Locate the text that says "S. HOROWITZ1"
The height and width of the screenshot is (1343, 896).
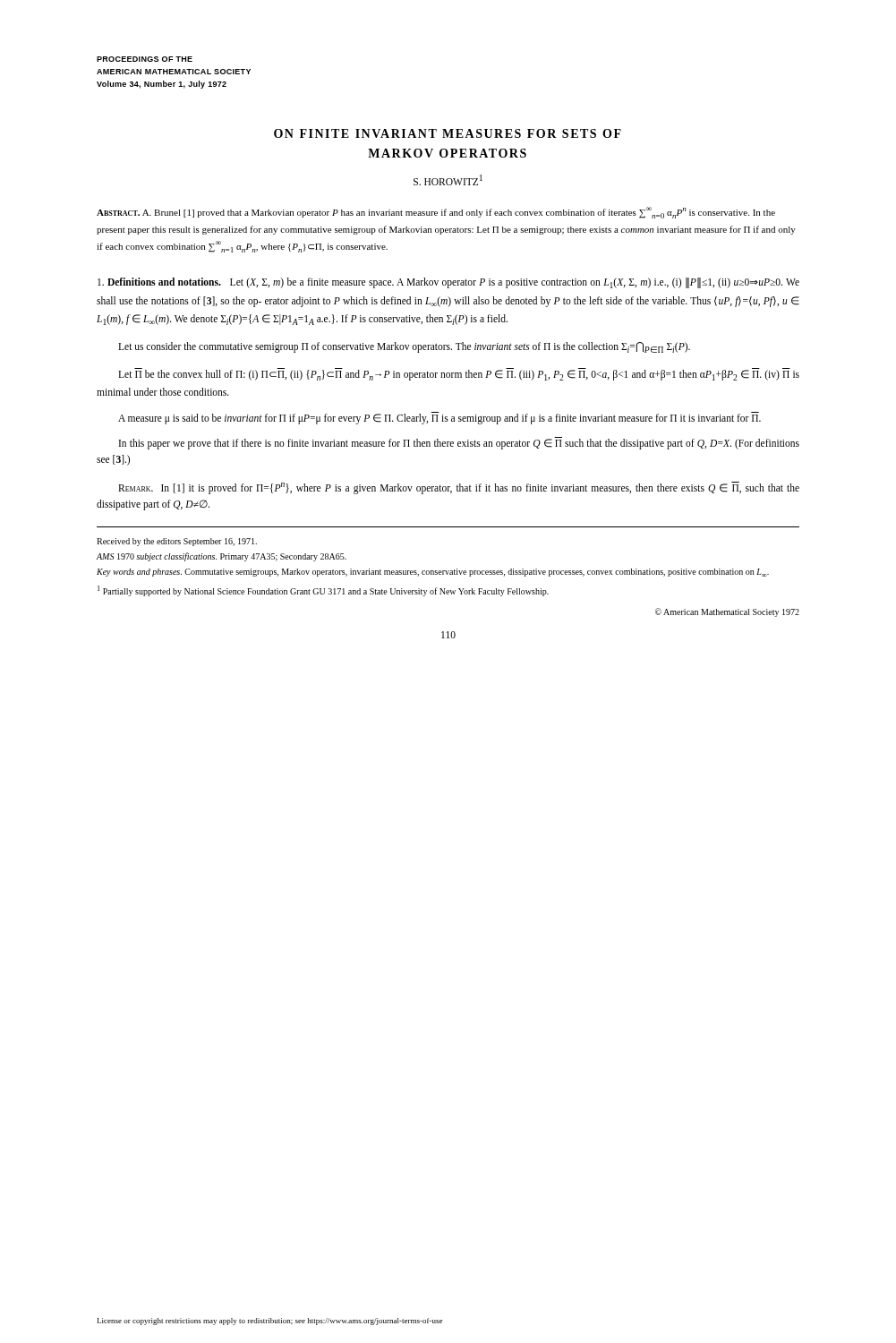(448, 180)
